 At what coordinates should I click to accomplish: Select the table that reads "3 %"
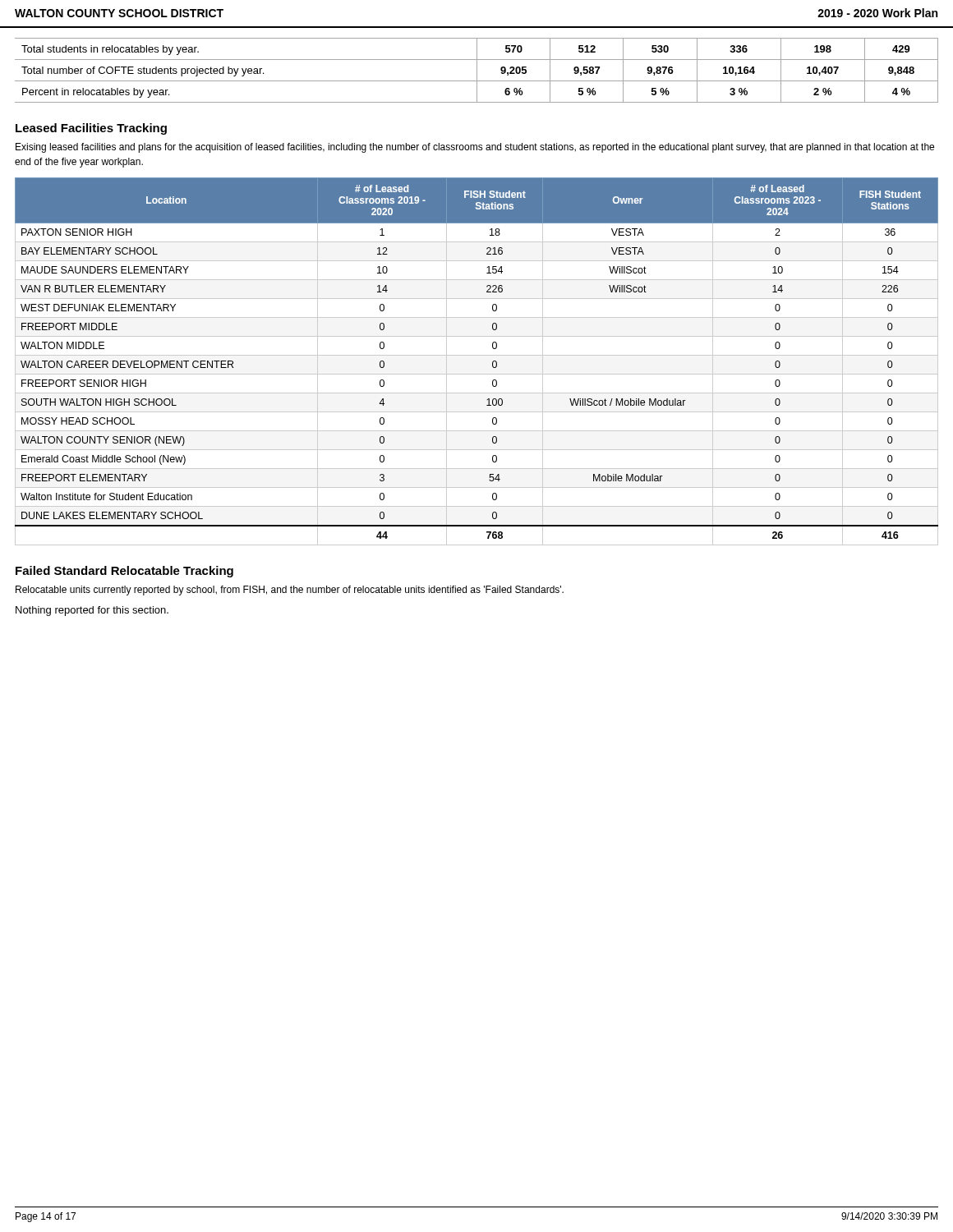click(476, 70)
